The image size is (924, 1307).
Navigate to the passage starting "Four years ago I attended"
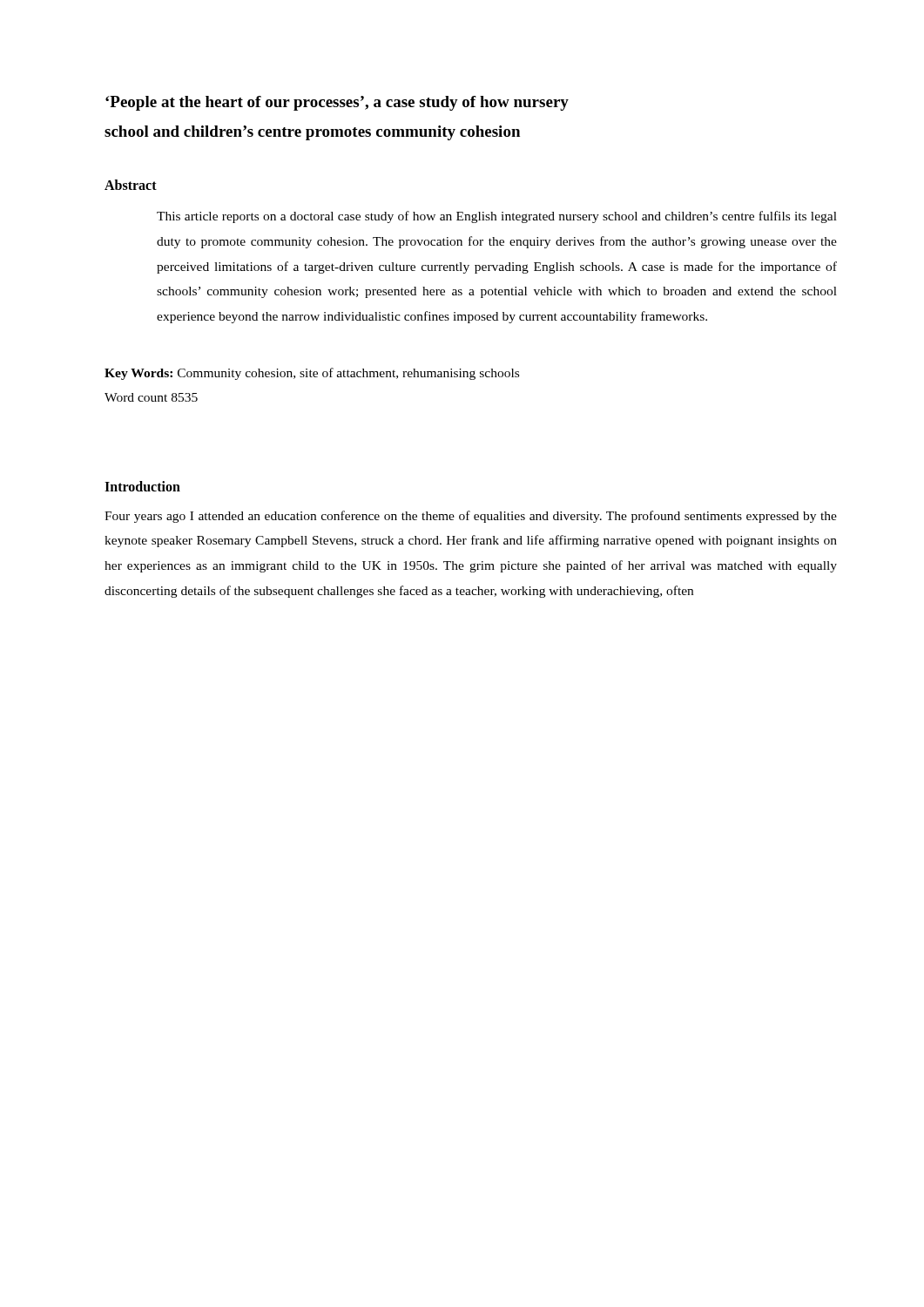click(471, 552)
